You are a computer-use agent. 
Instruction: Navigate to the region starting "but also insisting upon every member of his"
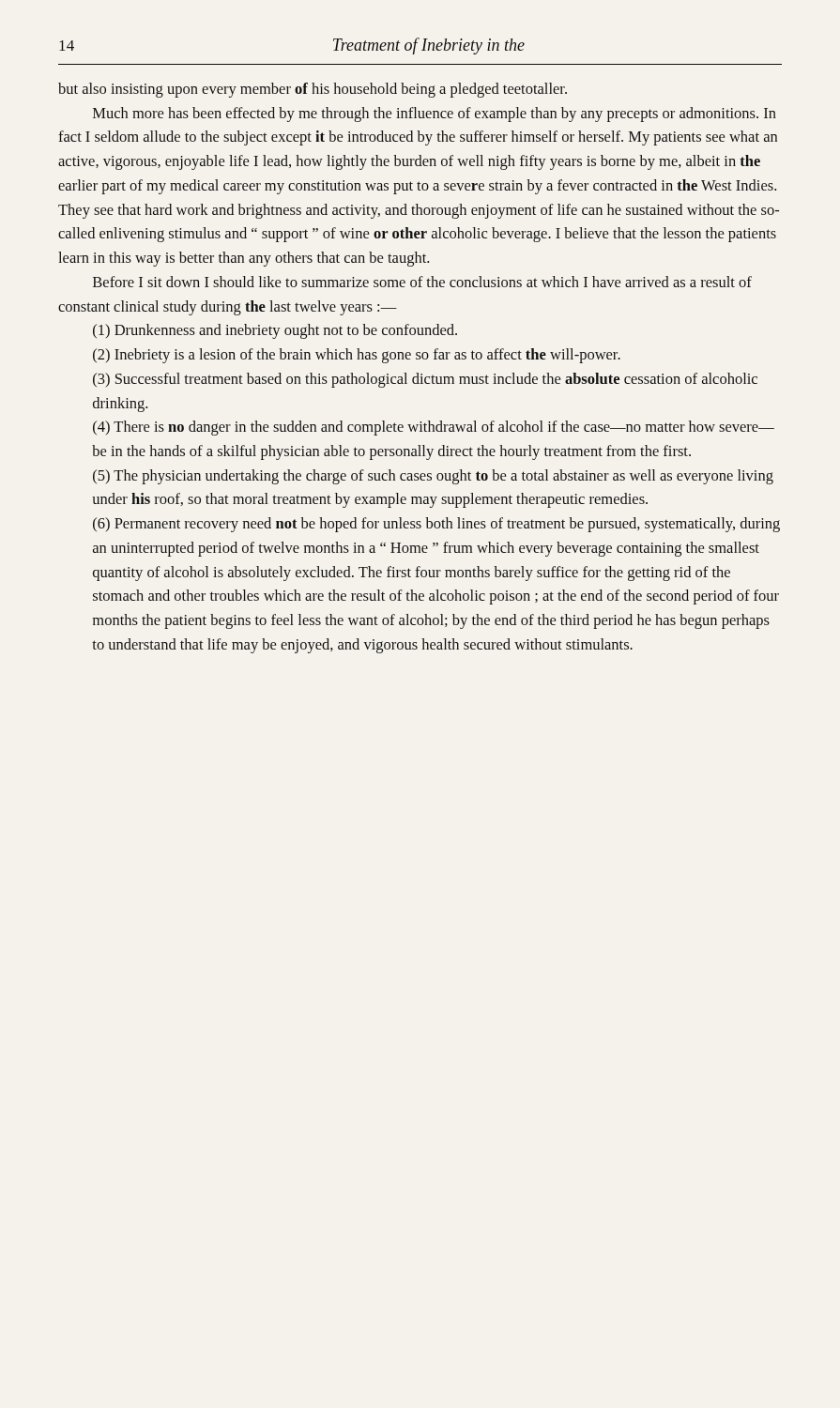pos(420,89)
